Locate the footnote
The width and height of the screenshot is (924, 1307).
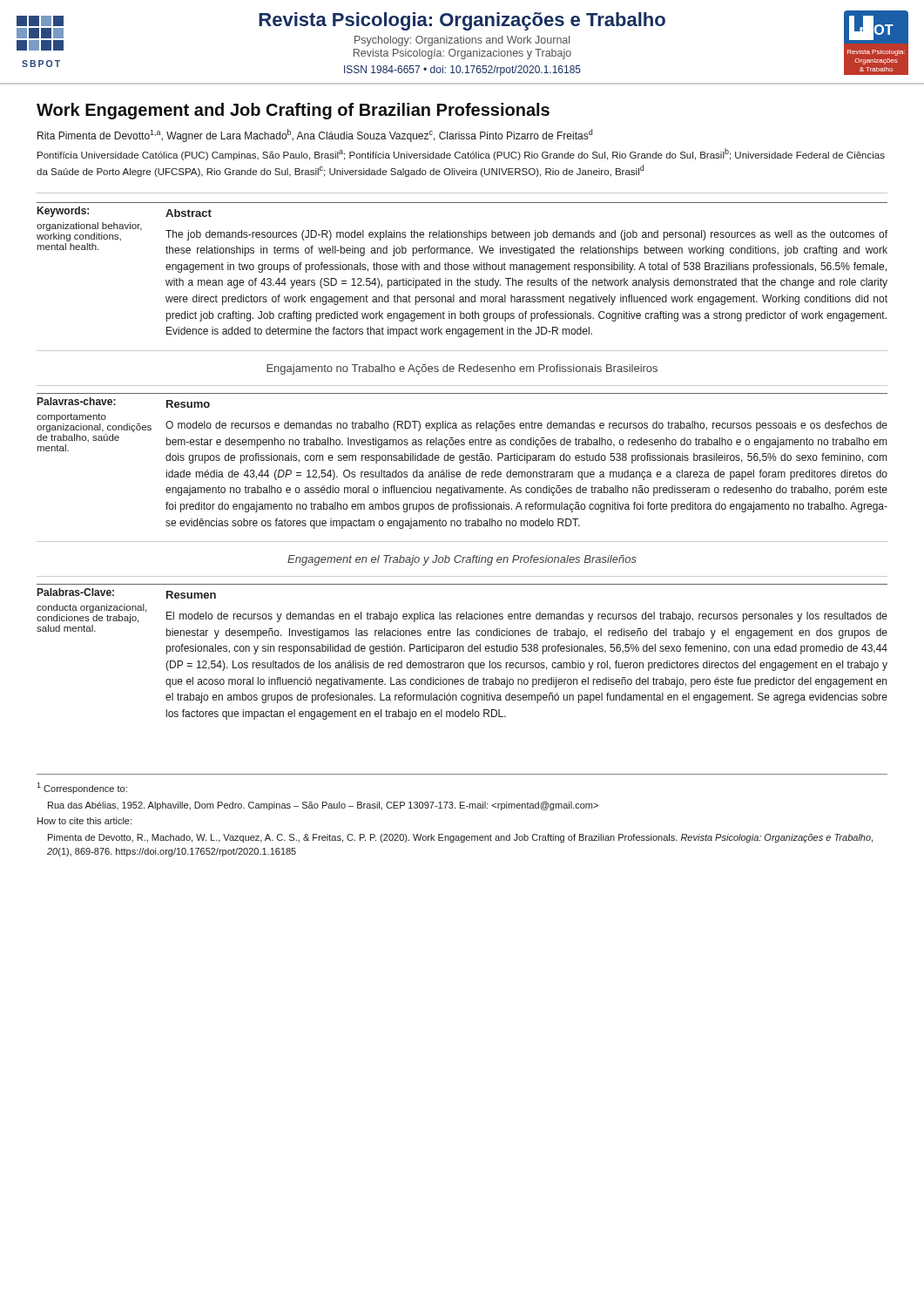point(462,820)
